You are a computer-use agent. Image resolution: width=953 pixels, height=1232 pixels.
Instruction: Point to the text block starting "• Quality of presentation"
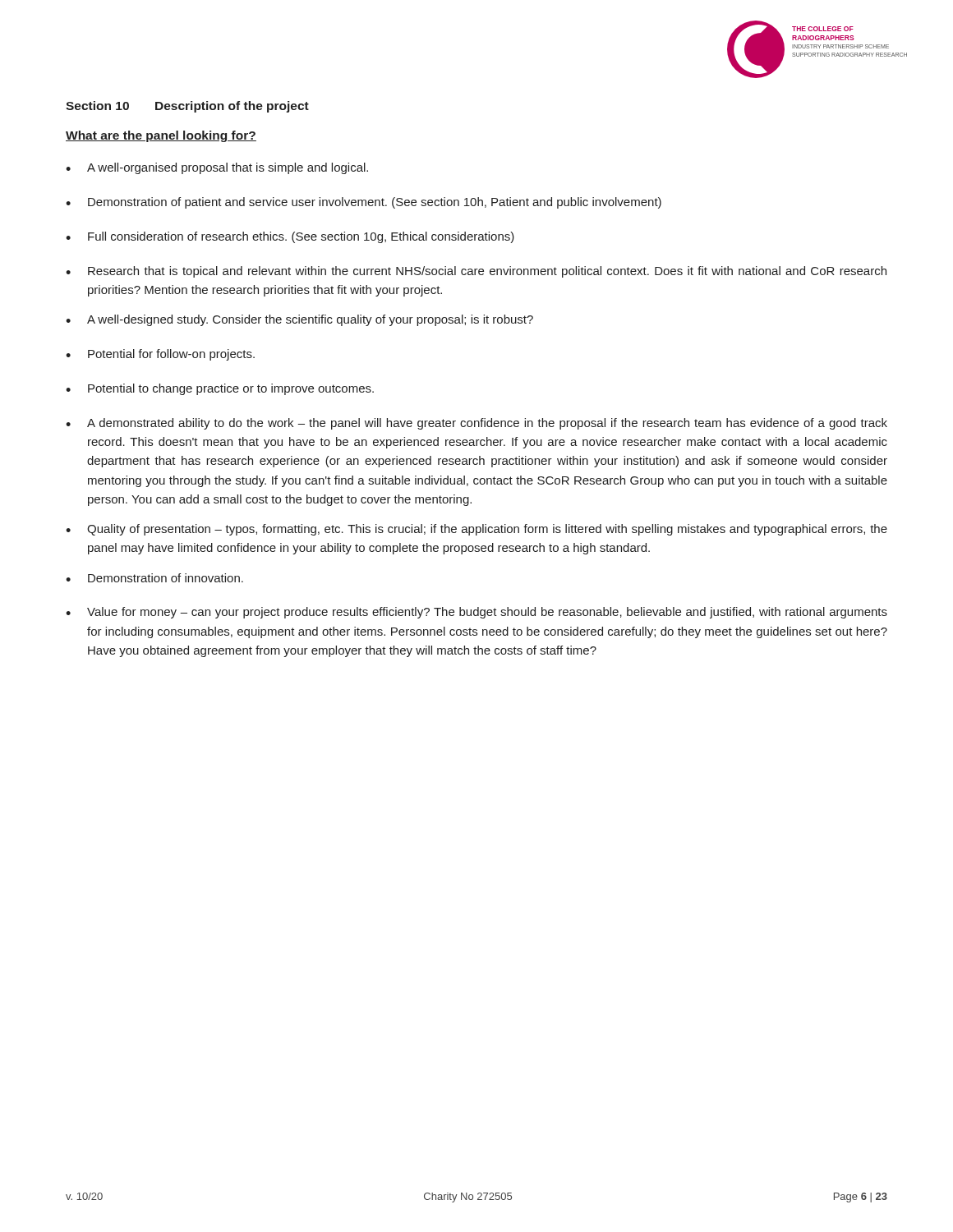pos(476,538)
